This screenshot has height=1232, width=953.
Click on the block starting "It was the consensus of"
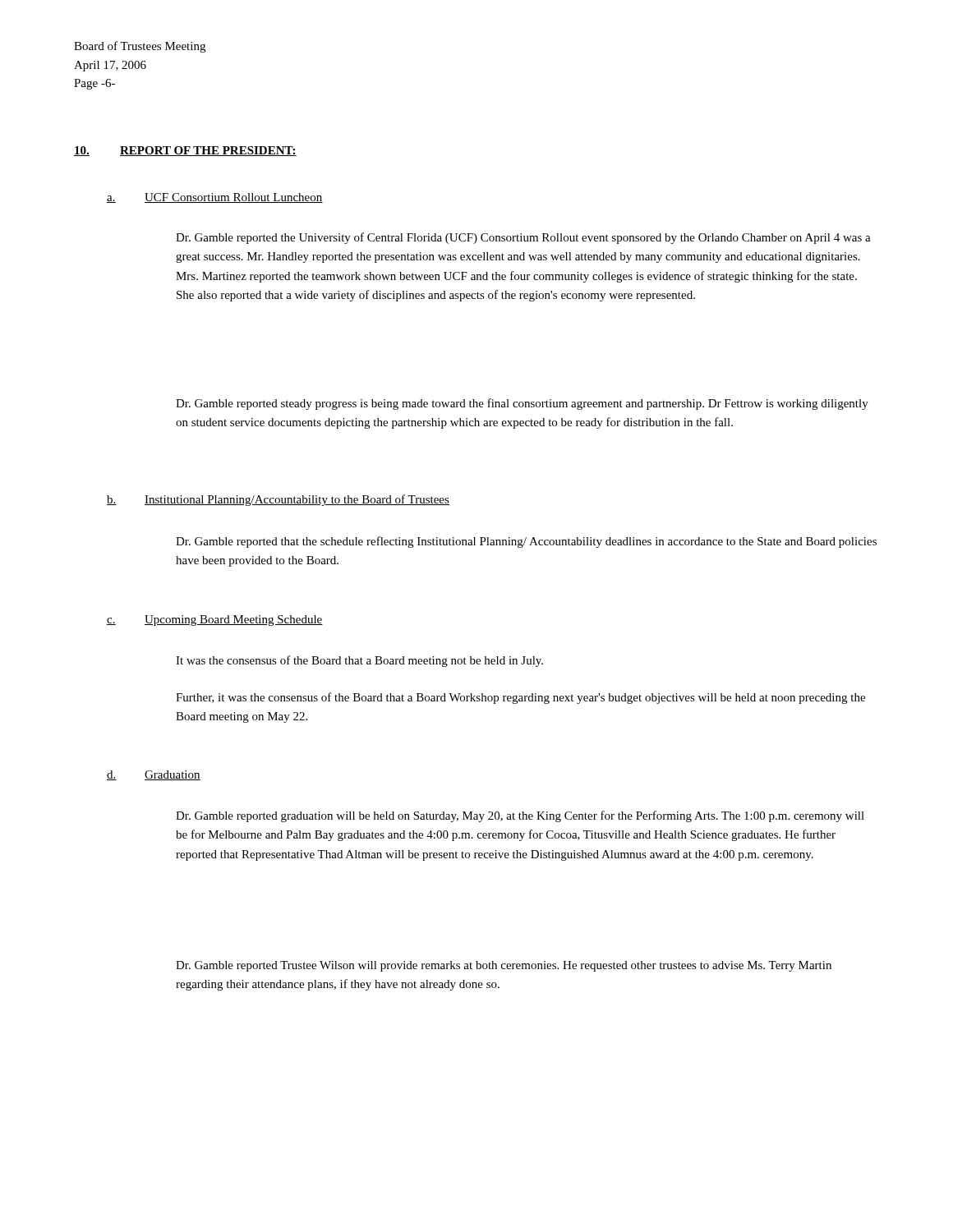[360, 660]
